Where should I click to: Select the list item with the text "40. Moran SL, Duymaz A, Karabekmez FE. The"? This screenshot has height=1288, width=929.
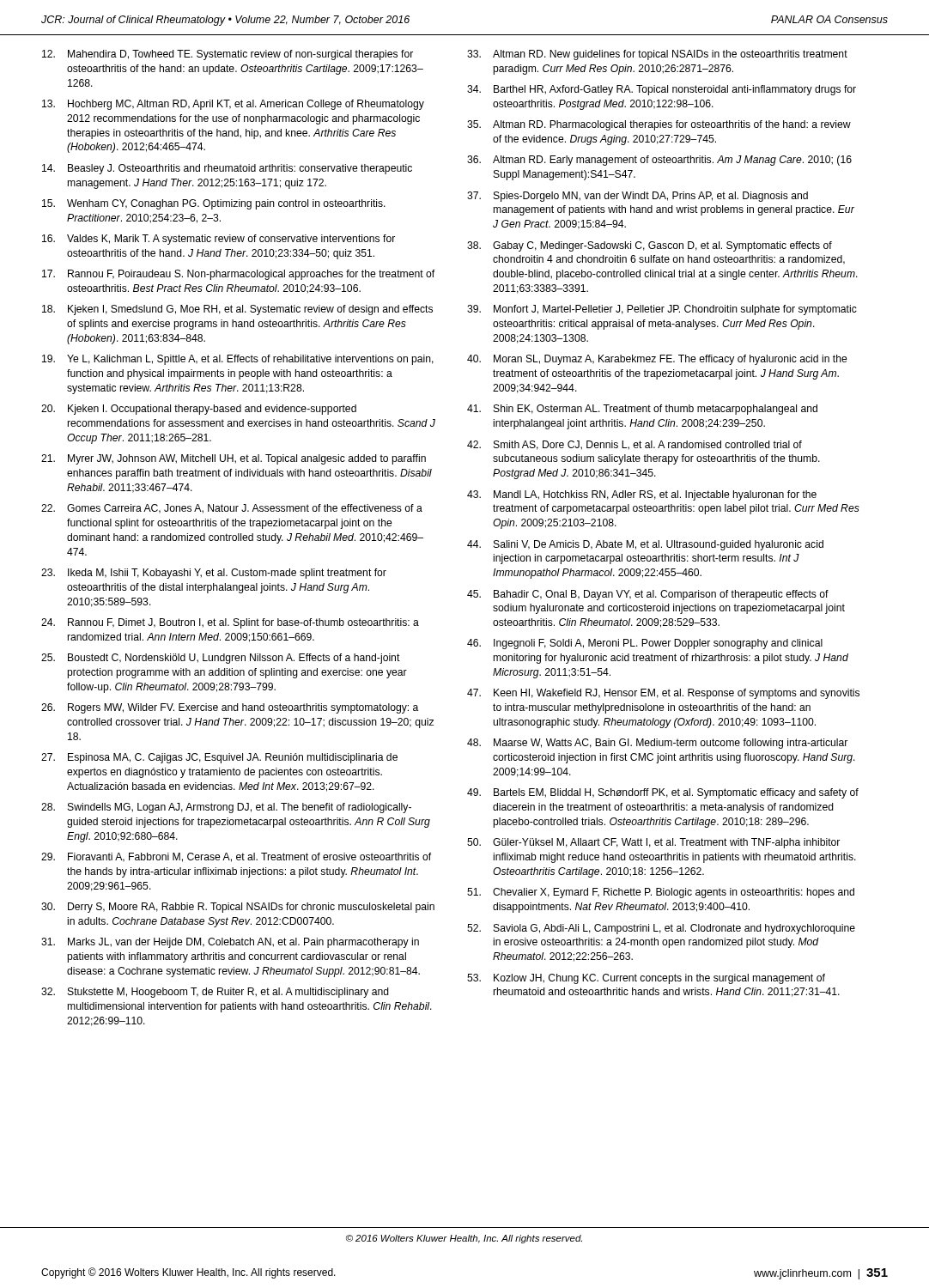tap(665, 374)
